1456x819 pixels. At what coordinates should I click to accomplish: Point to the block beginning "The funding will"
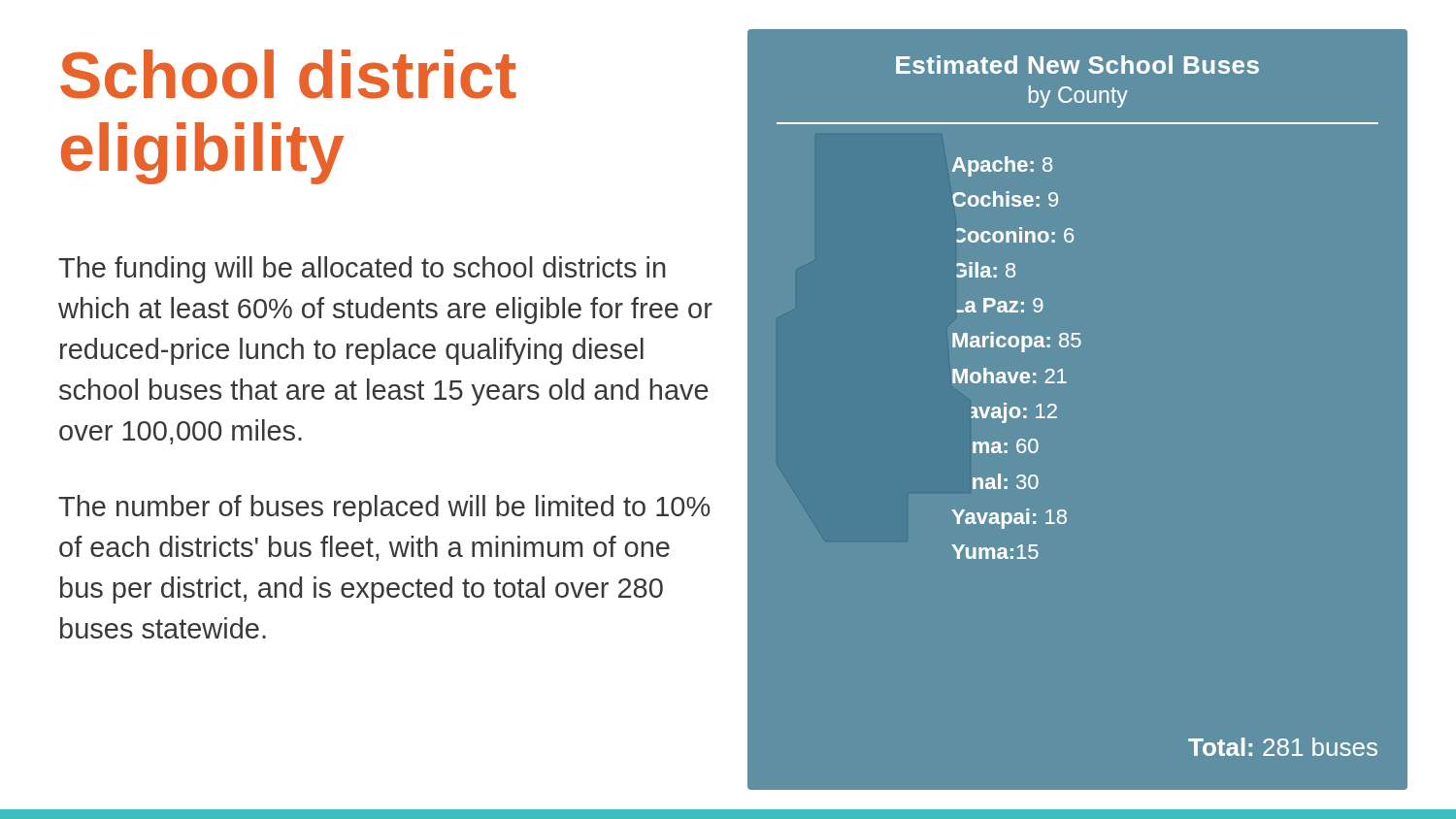pos(388,349)
